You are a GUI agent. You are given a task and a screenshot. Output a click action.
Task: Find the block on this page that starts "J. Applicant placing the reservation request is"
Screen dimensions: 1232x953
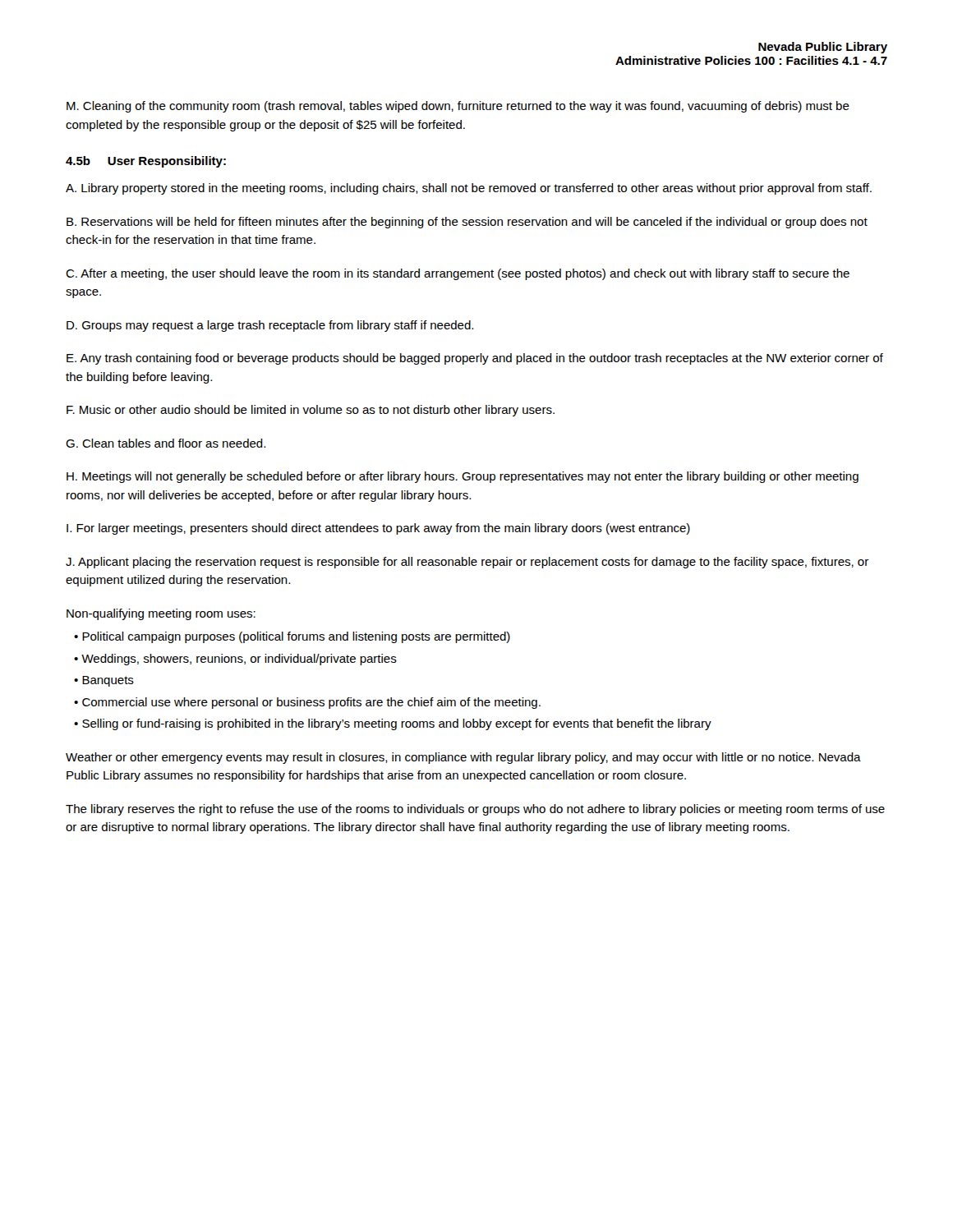pyautogui.click(x=467, y=570)
